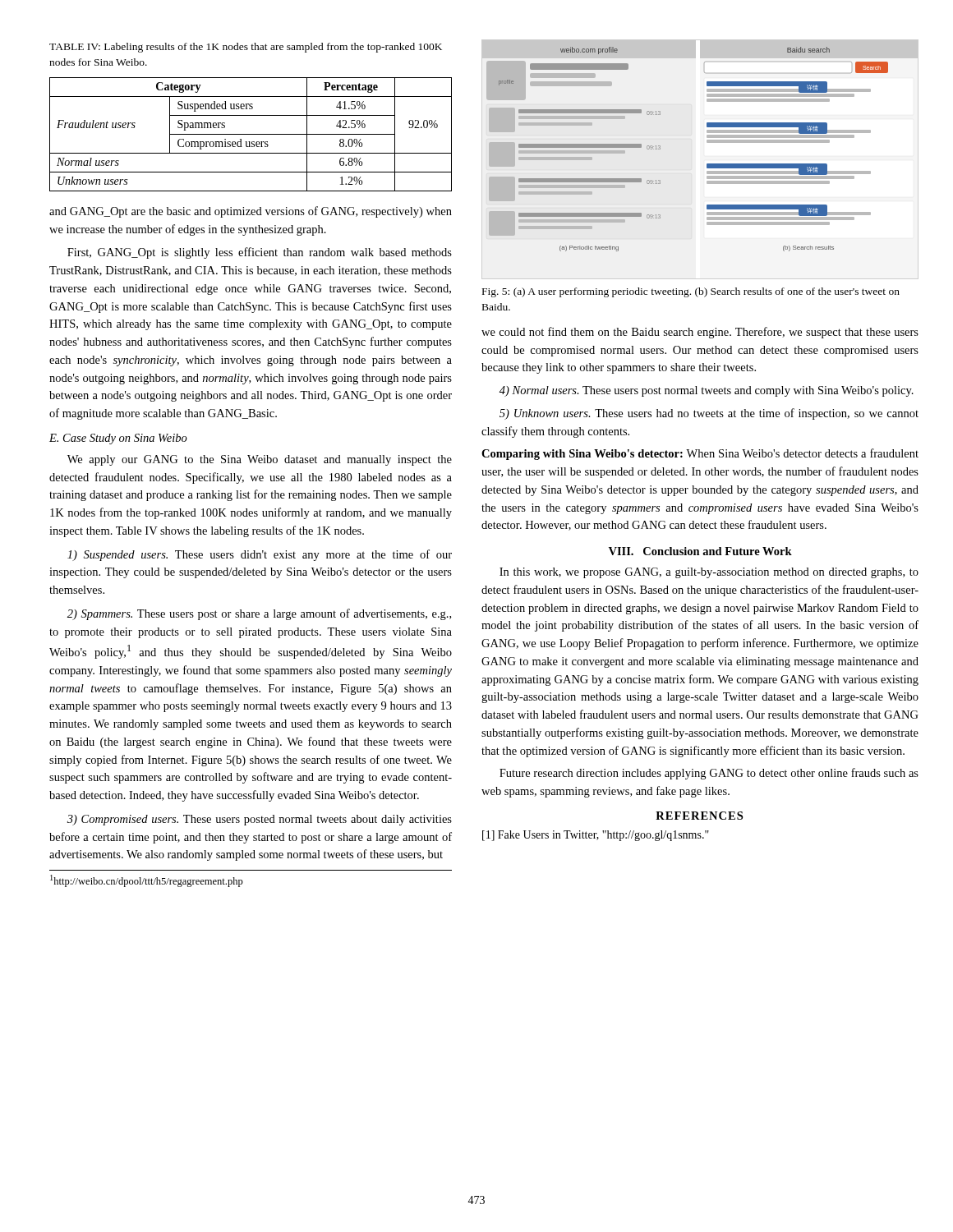Select the caption that says "TABLE IV: Labeling results"
This screenshot has height=1232, width=953.
[x=246, y=54]
